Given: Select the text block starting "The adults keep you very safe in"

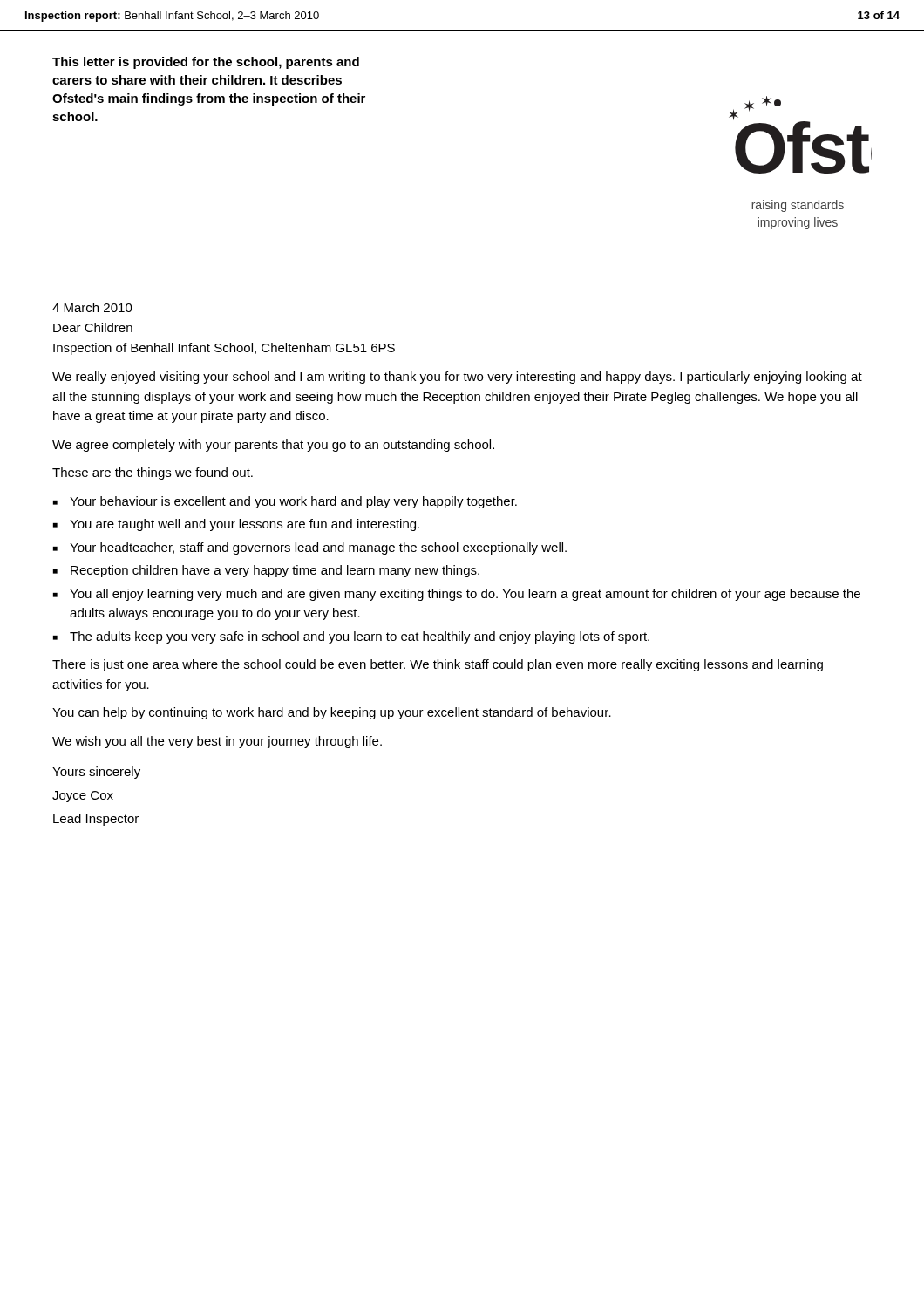Looking at the screenshot, I should pyautogui.click(x=360, y=636).
